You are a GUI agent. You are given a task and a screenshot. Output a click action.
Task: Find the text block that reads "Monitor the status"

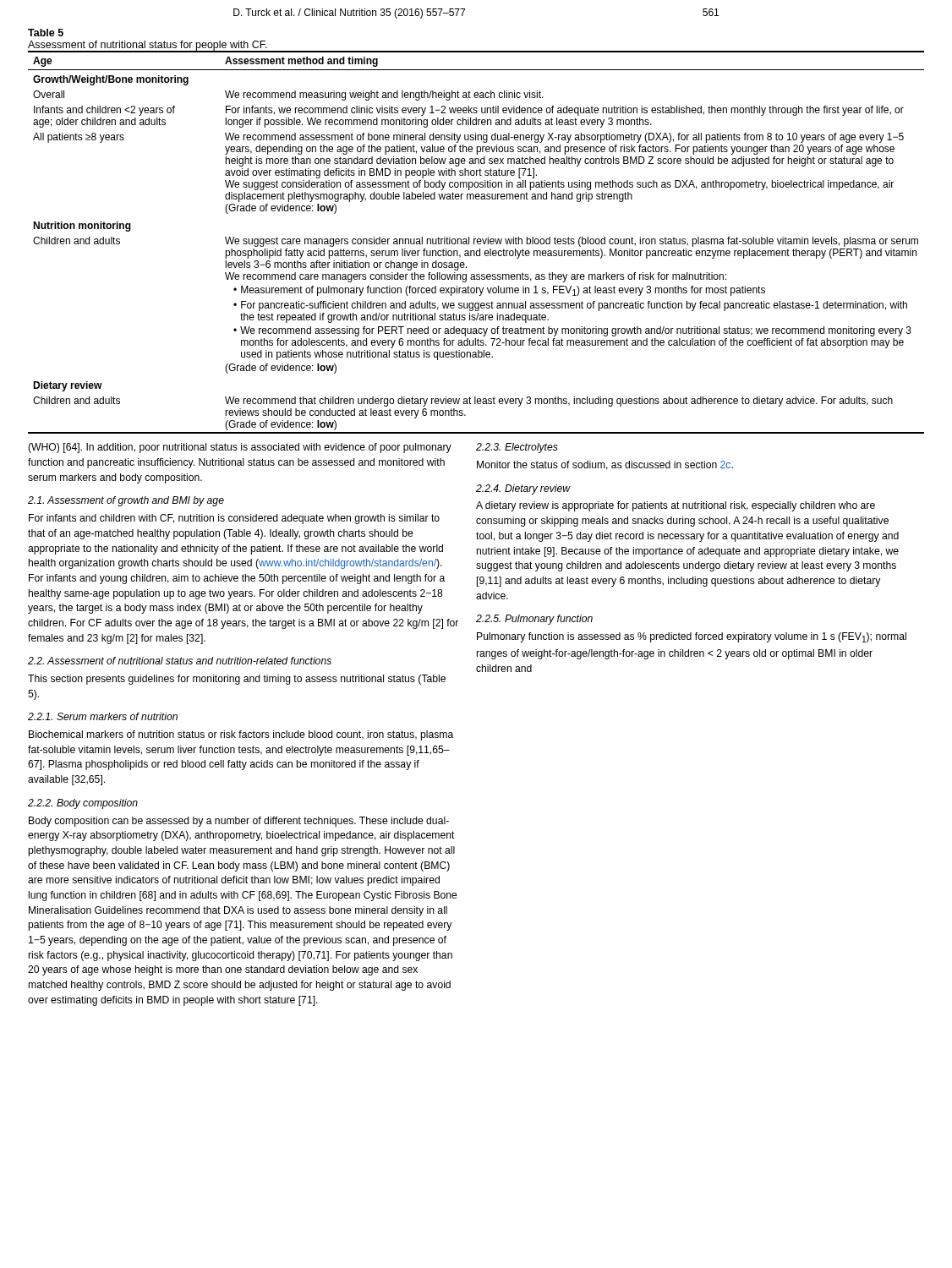[605, 465]
